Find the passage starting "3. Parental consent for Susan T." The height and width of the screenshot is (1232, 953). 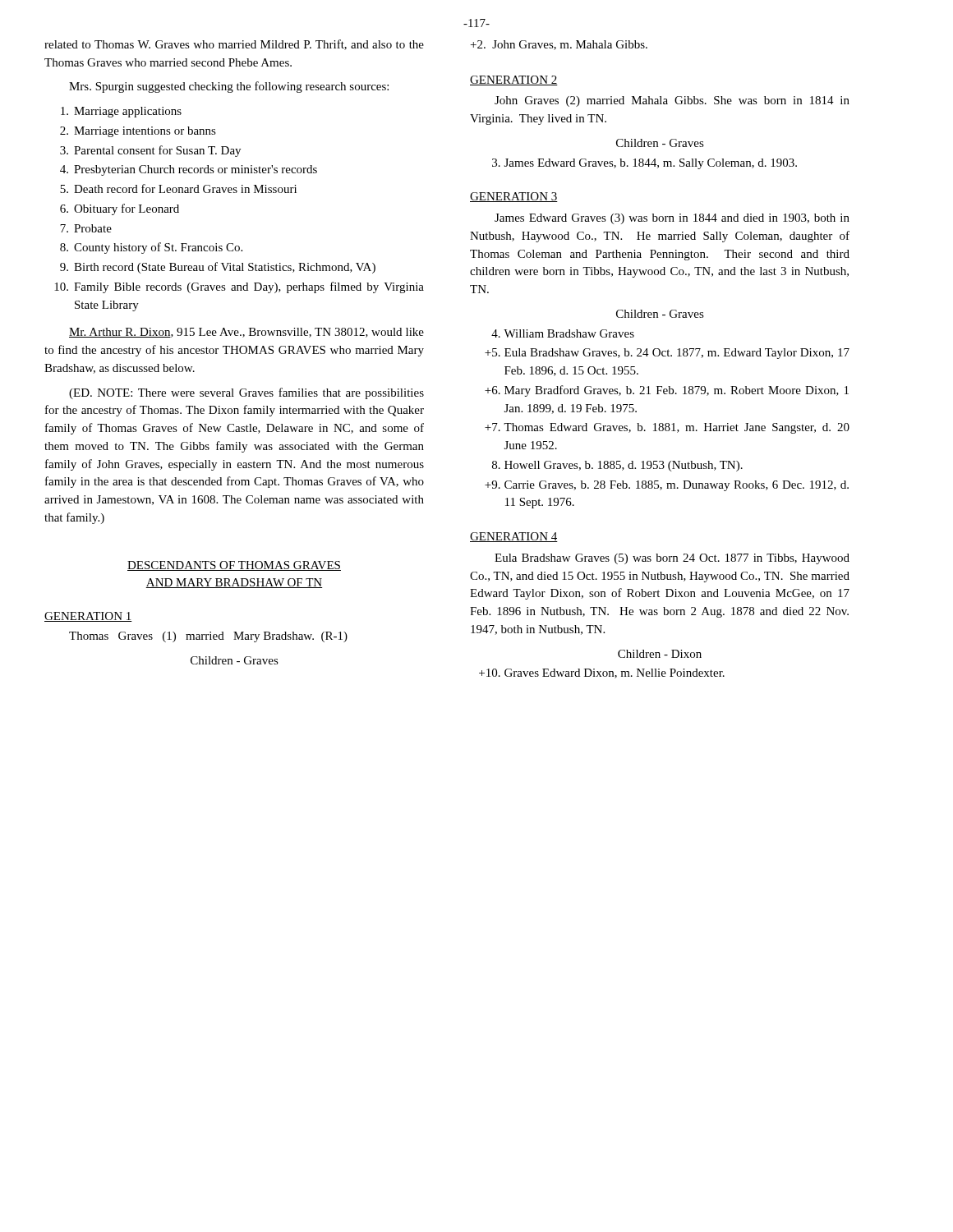(x=234, y=151)
